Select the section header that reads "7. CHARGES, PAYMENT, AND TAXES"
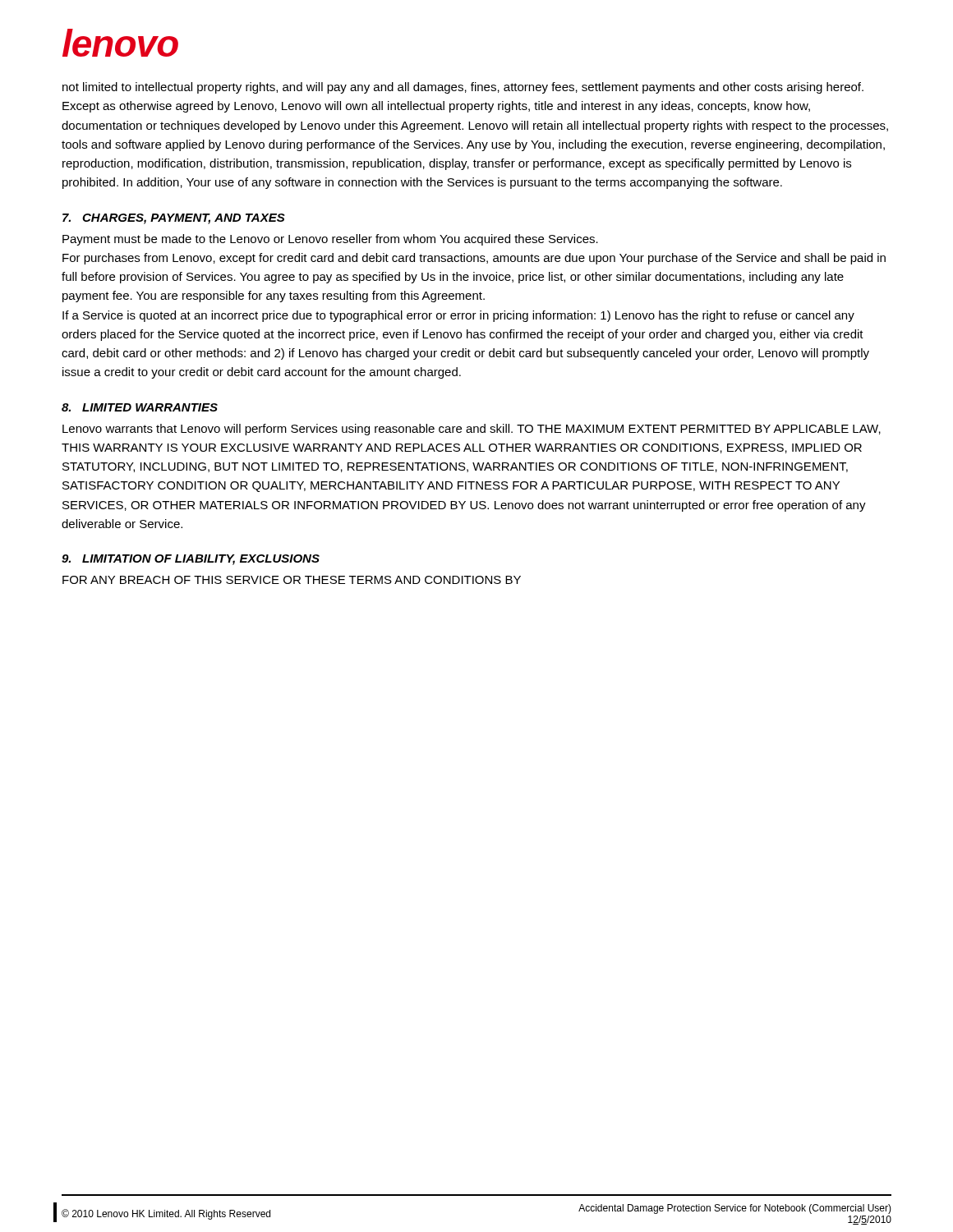Viewport: 953px width, 1232px height. (173, 217)
